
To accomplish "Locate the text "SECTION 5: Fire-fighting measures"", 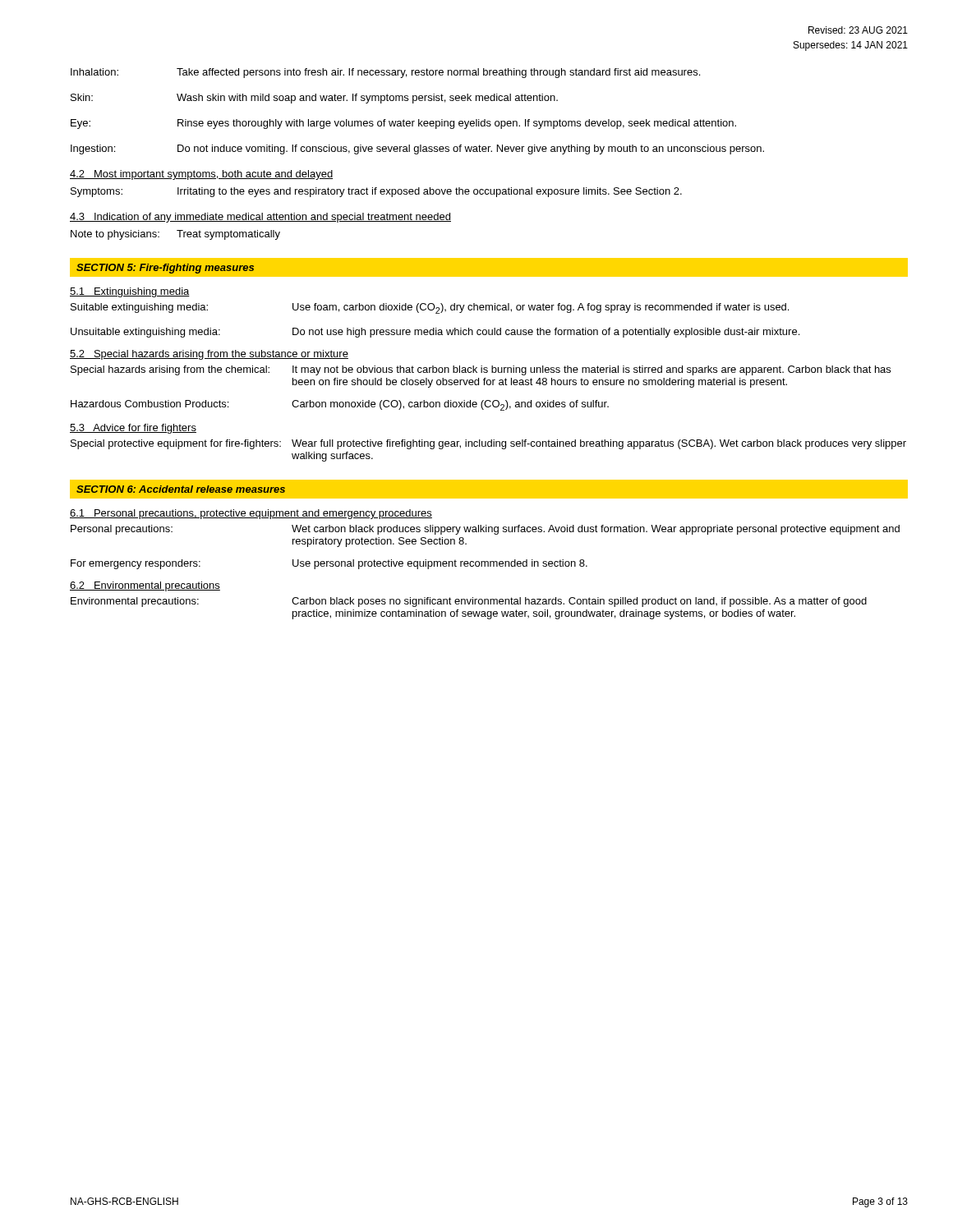I will click(x=165, y=267).
